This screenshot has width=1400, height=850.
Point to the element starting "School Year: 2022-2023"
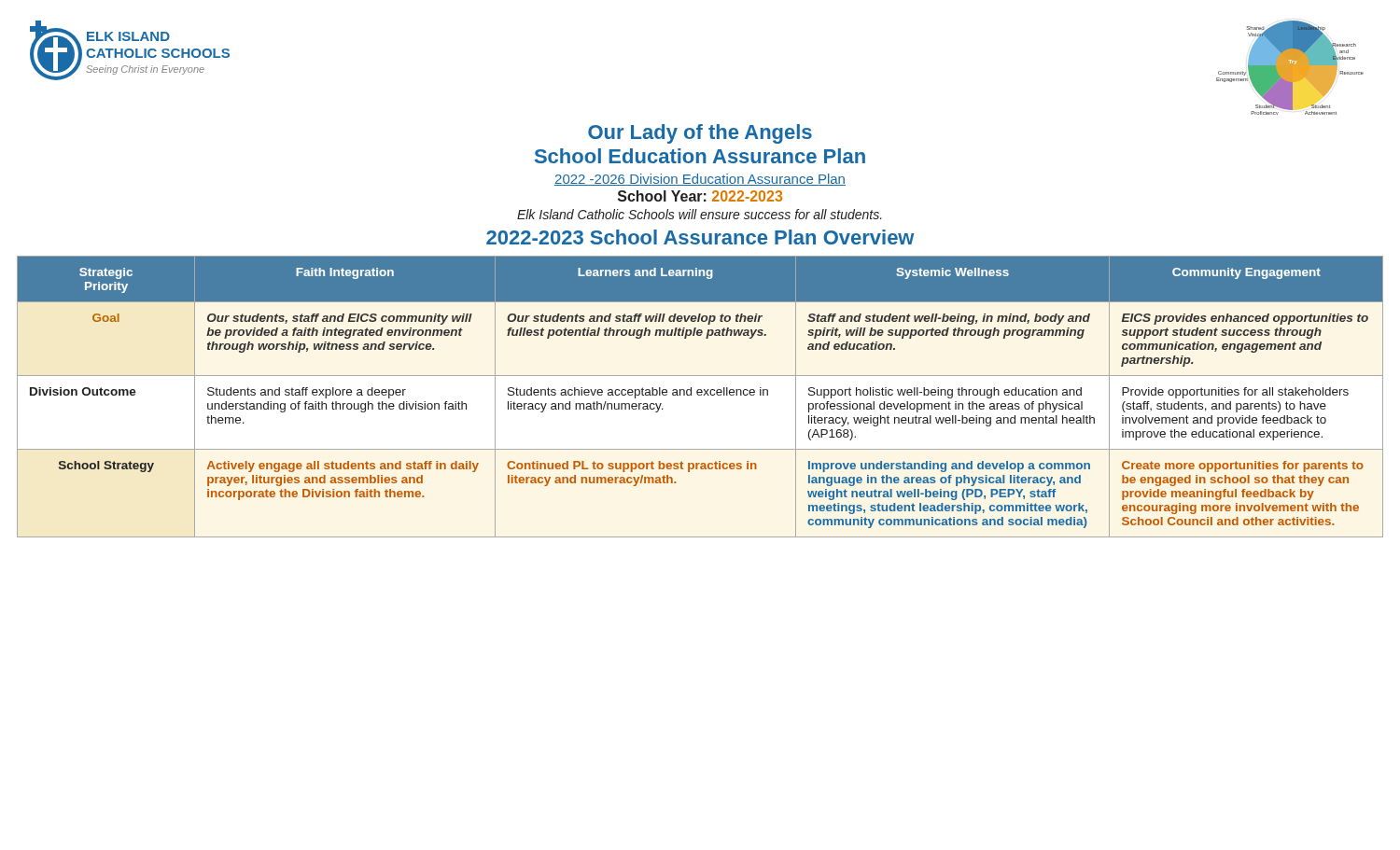[700, 196]
